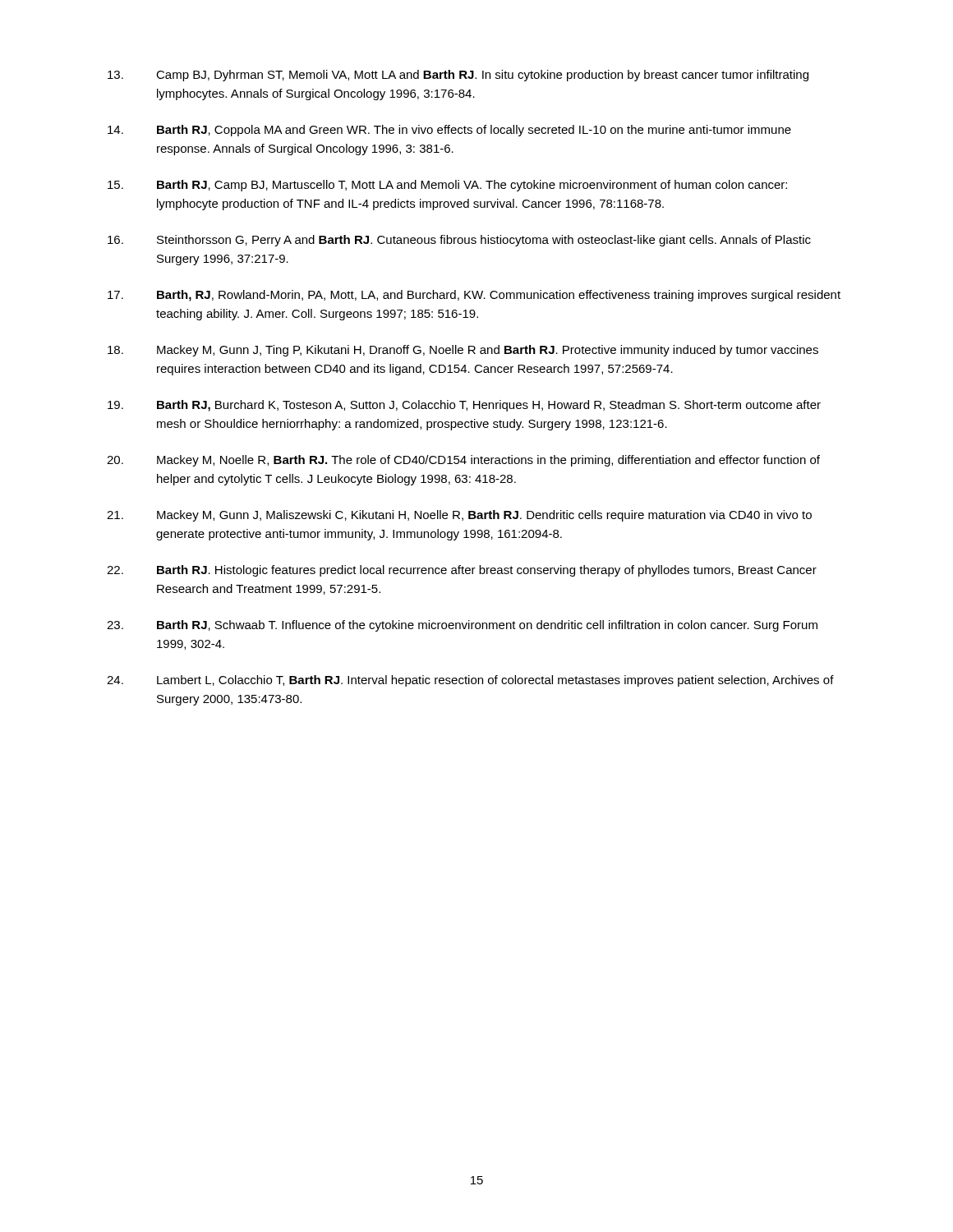This screenshot has height=1232, width=953.
Task: Locate the passage starting "15. Barth RJ, Camp"
Action: (x=476, y=194)
